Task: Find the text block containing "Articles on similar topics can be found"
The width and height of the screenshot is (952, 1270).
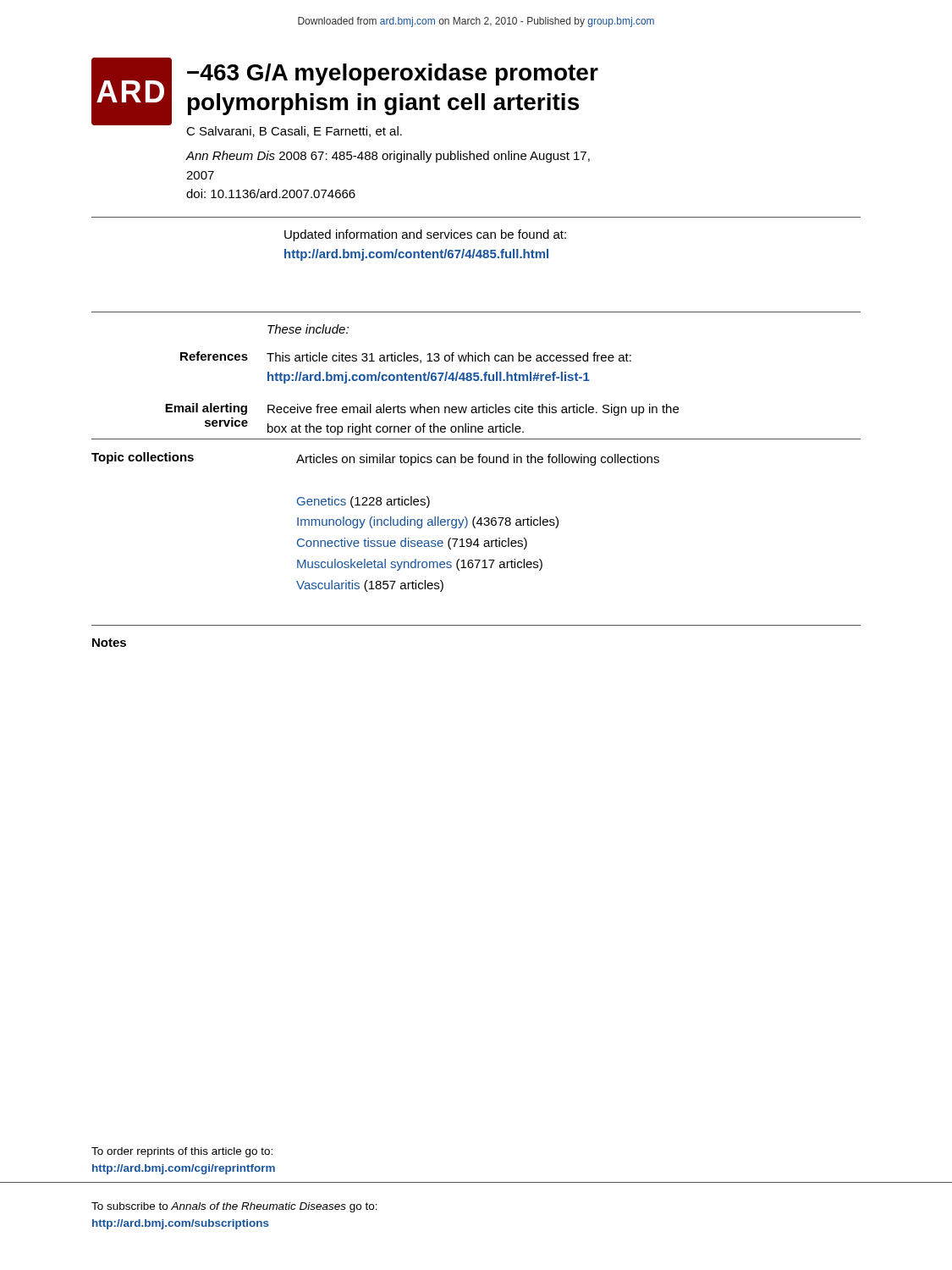Action: (478, 460)
